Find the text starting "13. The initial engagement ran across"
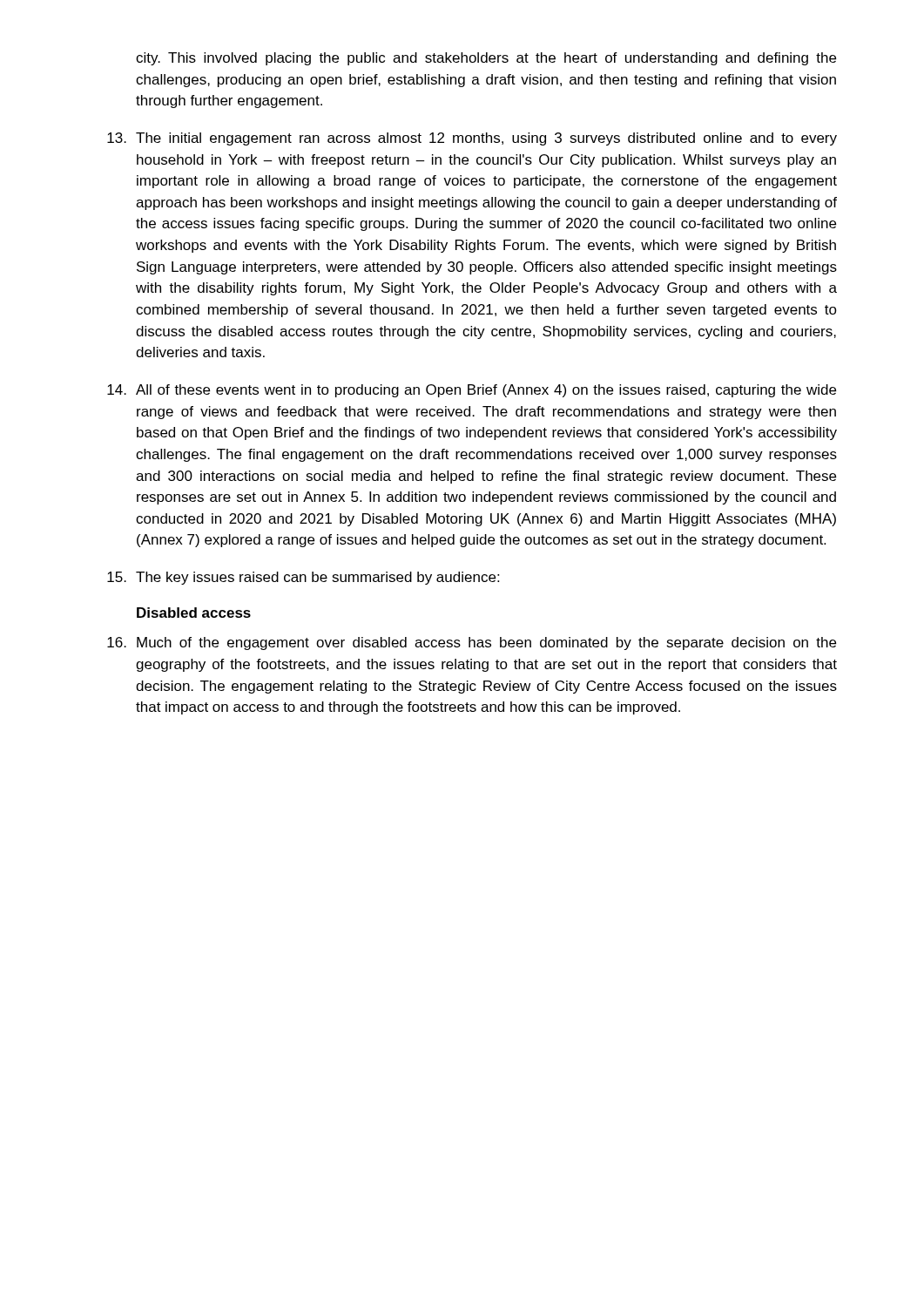This screenshot has width=924, height=1307. tap(462, 246)
